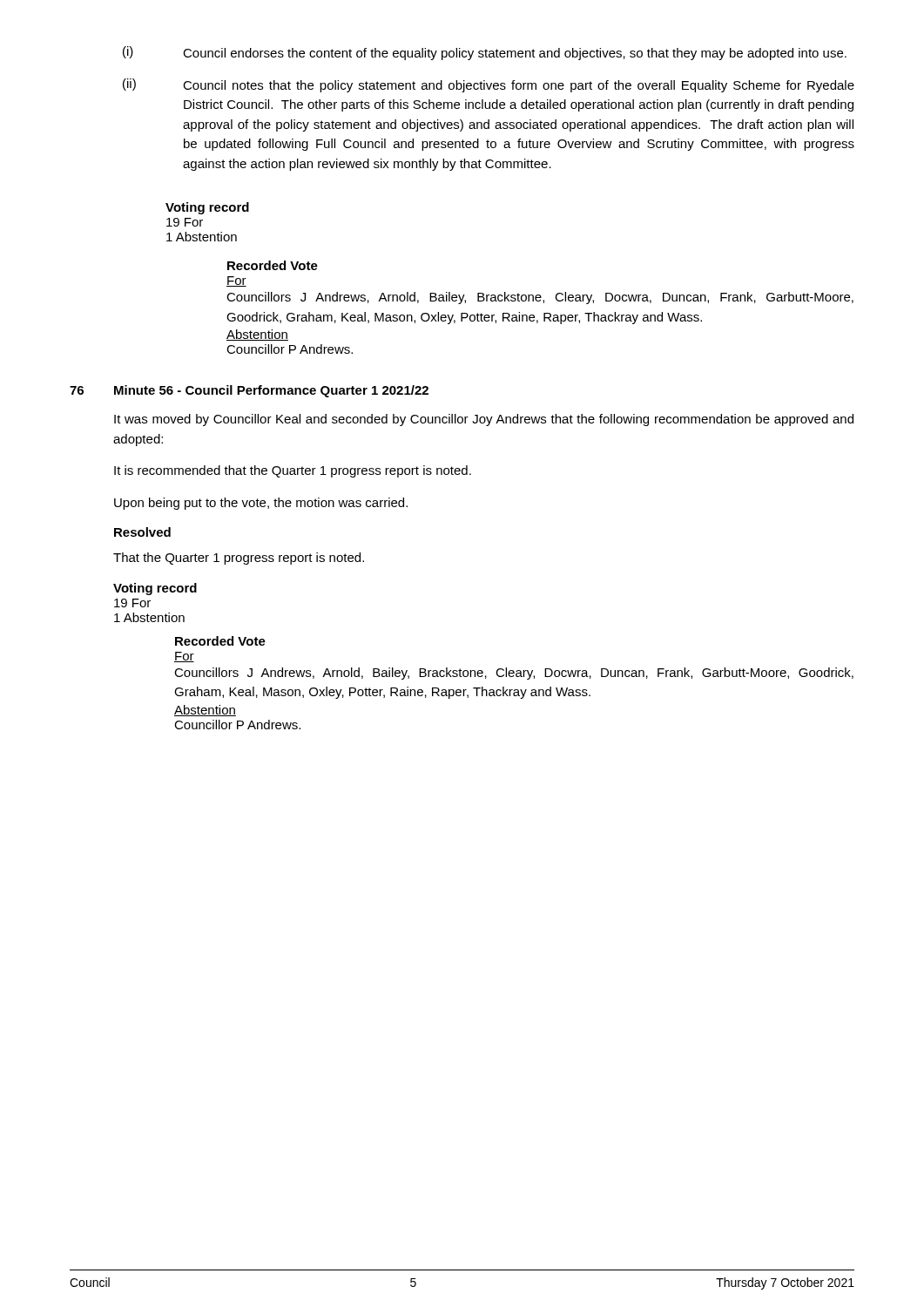Locate the block of text that opens with "It was moved by Councillor"

[484, 428]
